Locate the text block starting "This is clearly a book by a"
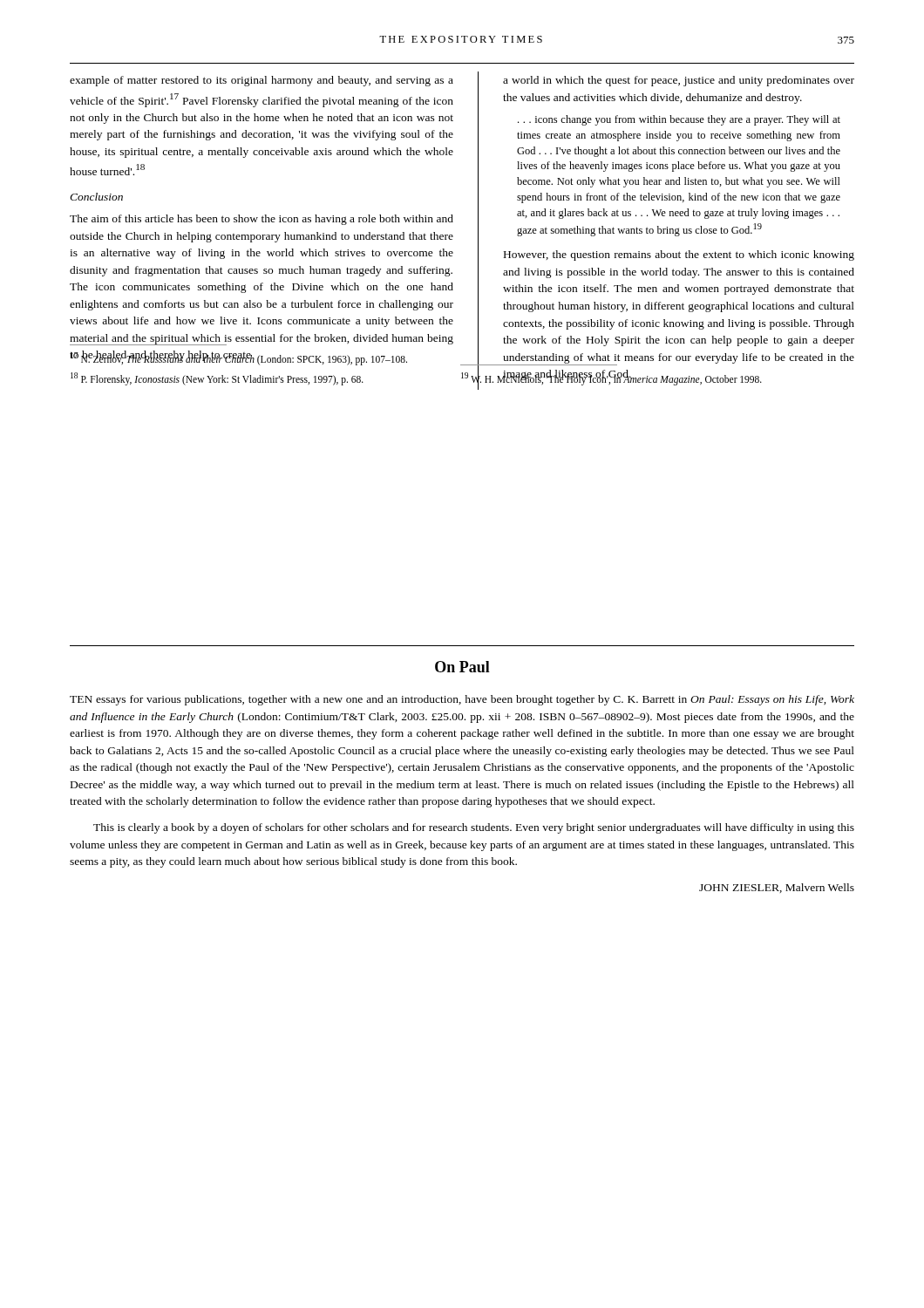This screenshot has height=1308, width=924. pos(462,844)
